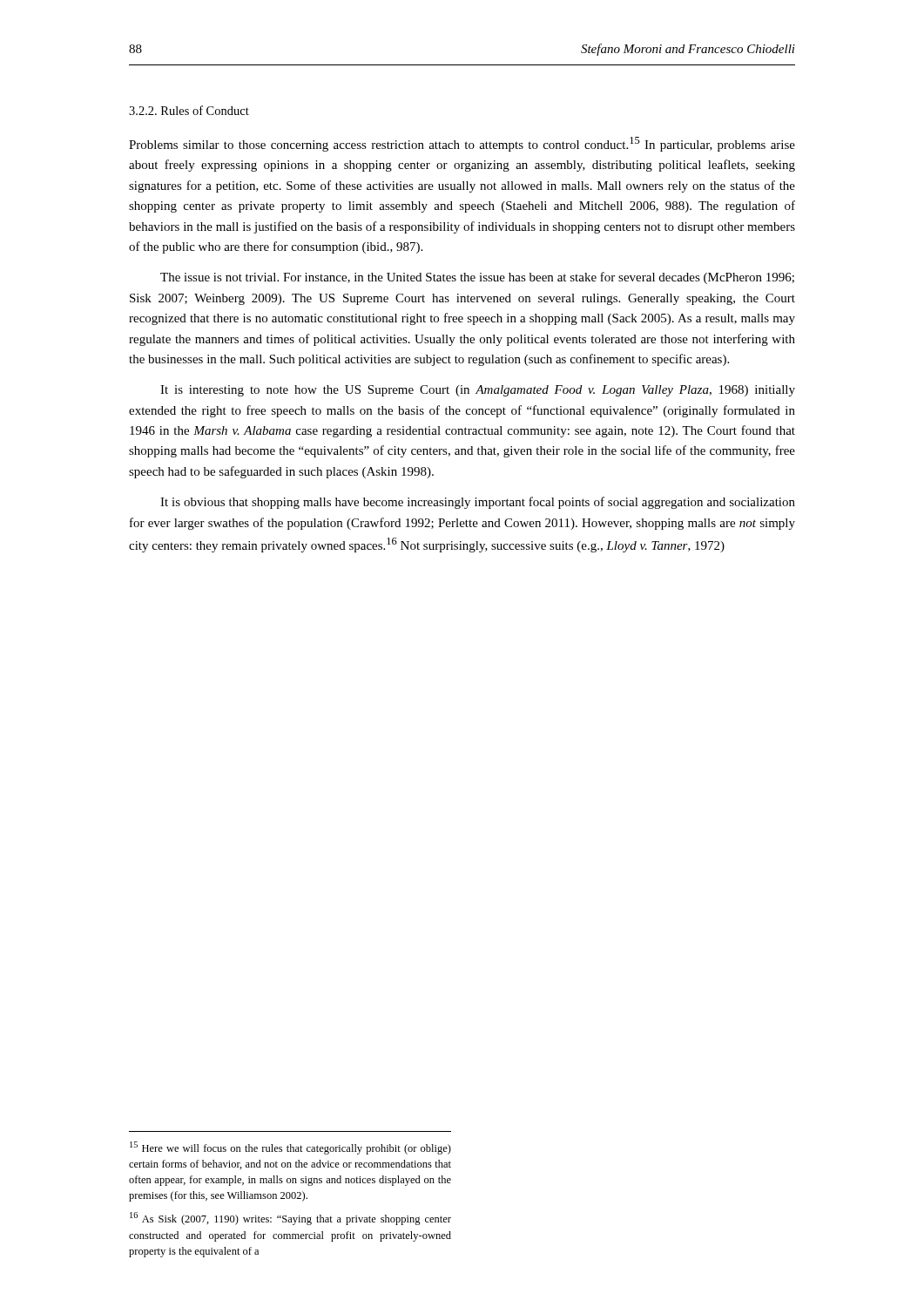Click the passage that begins "The issue is not trivial. For instance,"
924x1307 pixels.
tap(462, 319)
